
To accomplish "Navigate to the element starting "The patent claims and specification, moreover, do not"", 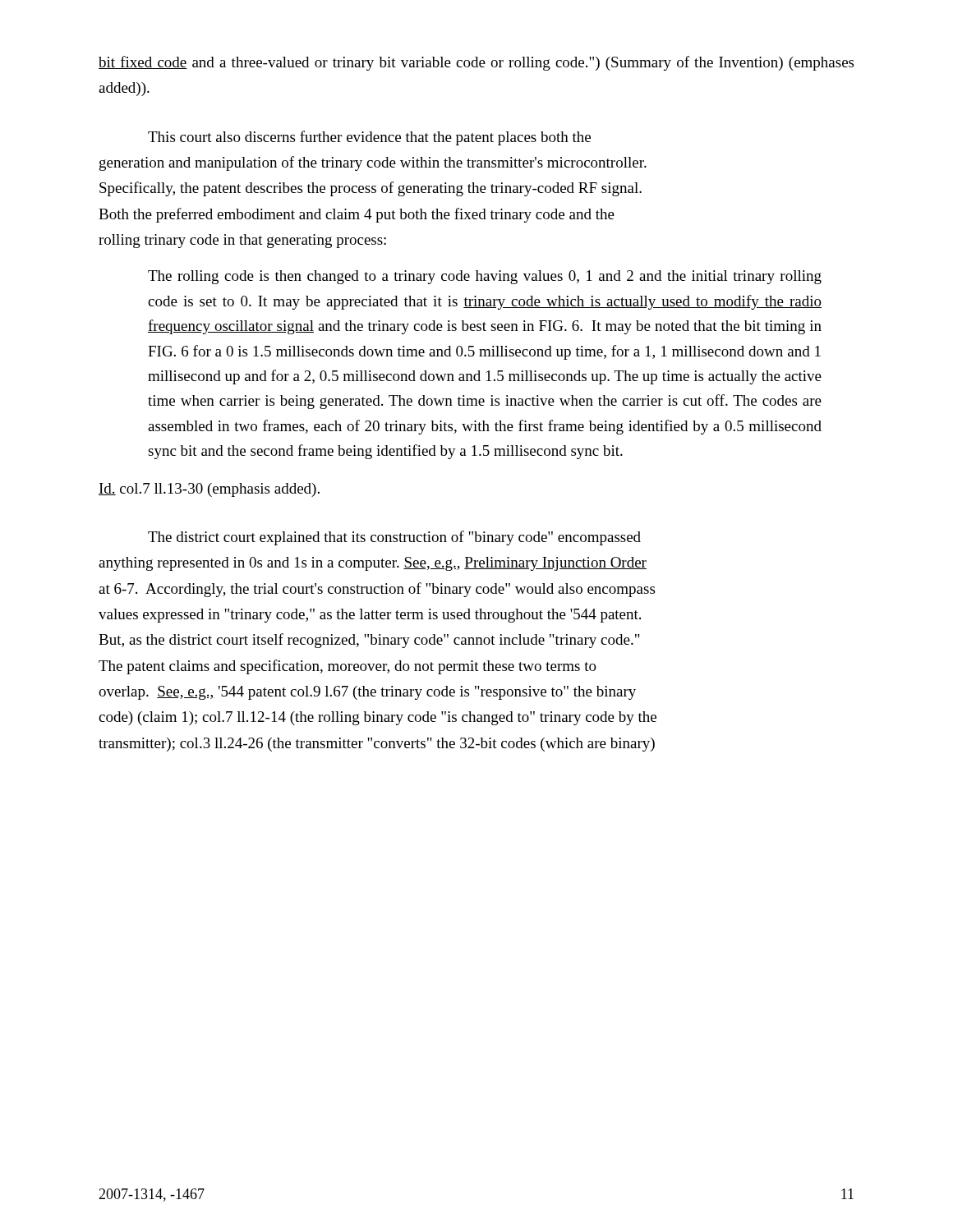I will (x=348, y=665).
